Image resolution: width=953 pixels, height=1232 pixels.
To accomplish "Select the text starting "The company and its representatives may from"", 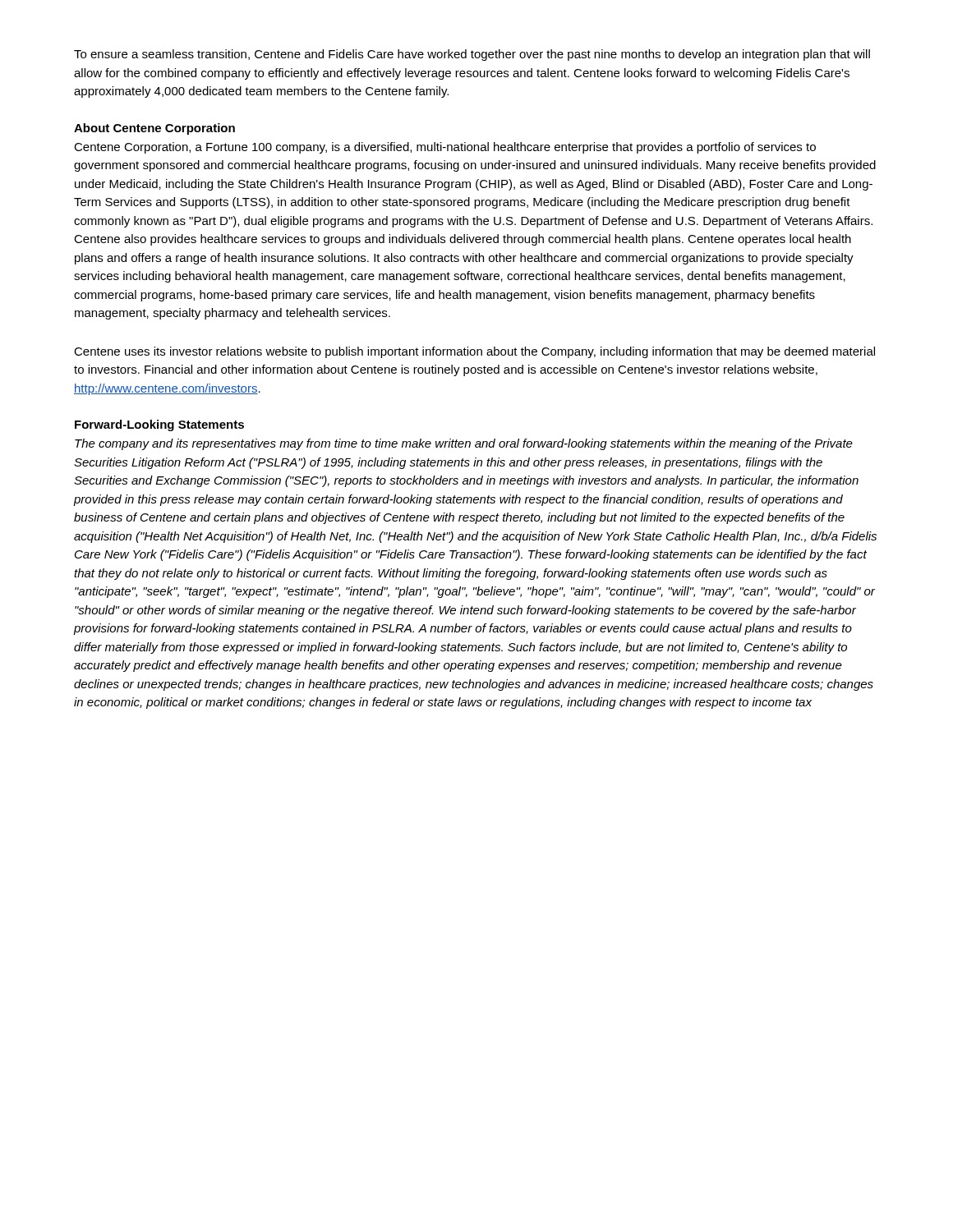I will (x=476, y=572).
